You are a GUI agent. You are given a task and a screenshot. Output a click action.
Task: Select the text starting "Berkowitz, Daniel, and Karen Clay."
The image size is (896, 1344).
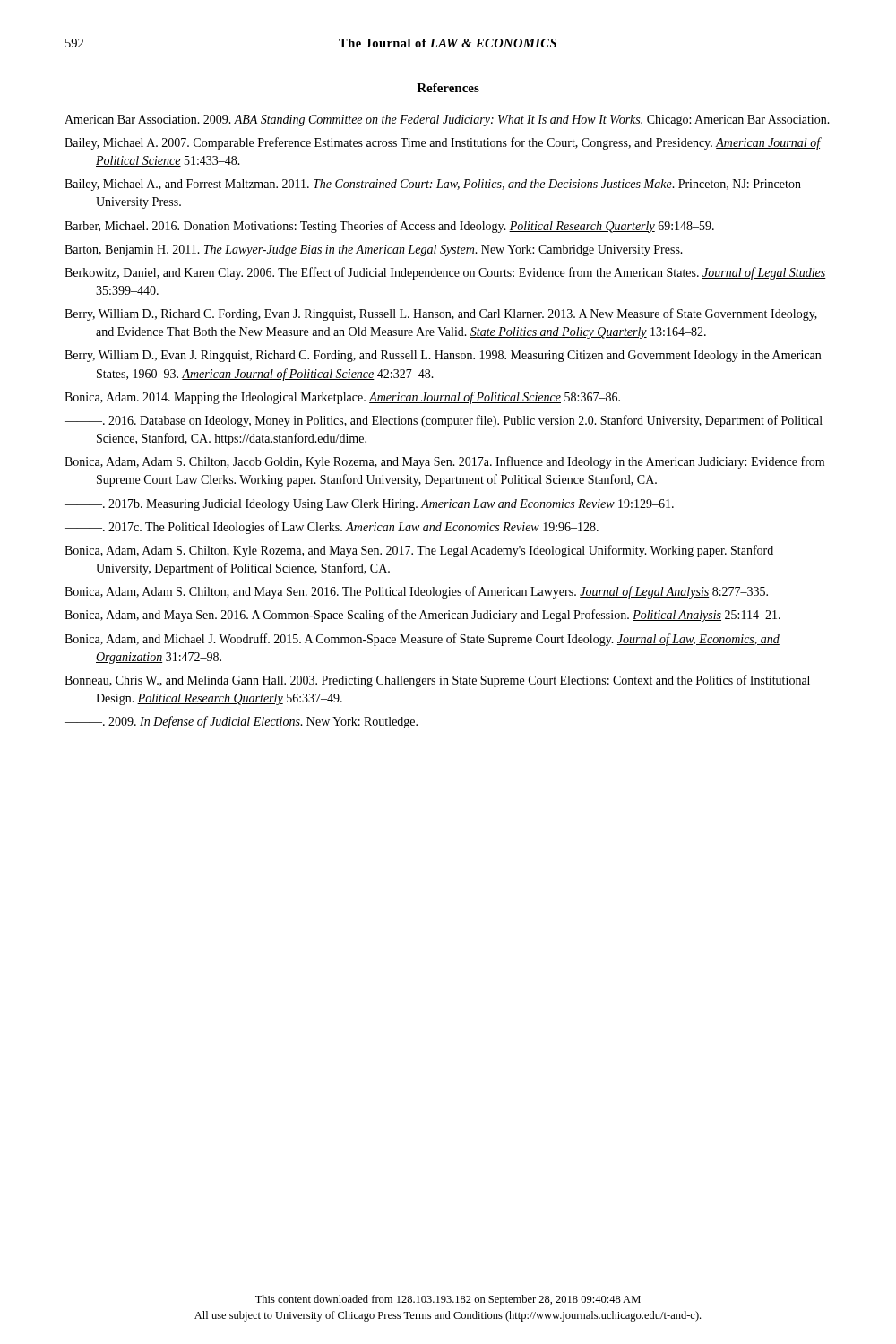(x=445, y=282)
